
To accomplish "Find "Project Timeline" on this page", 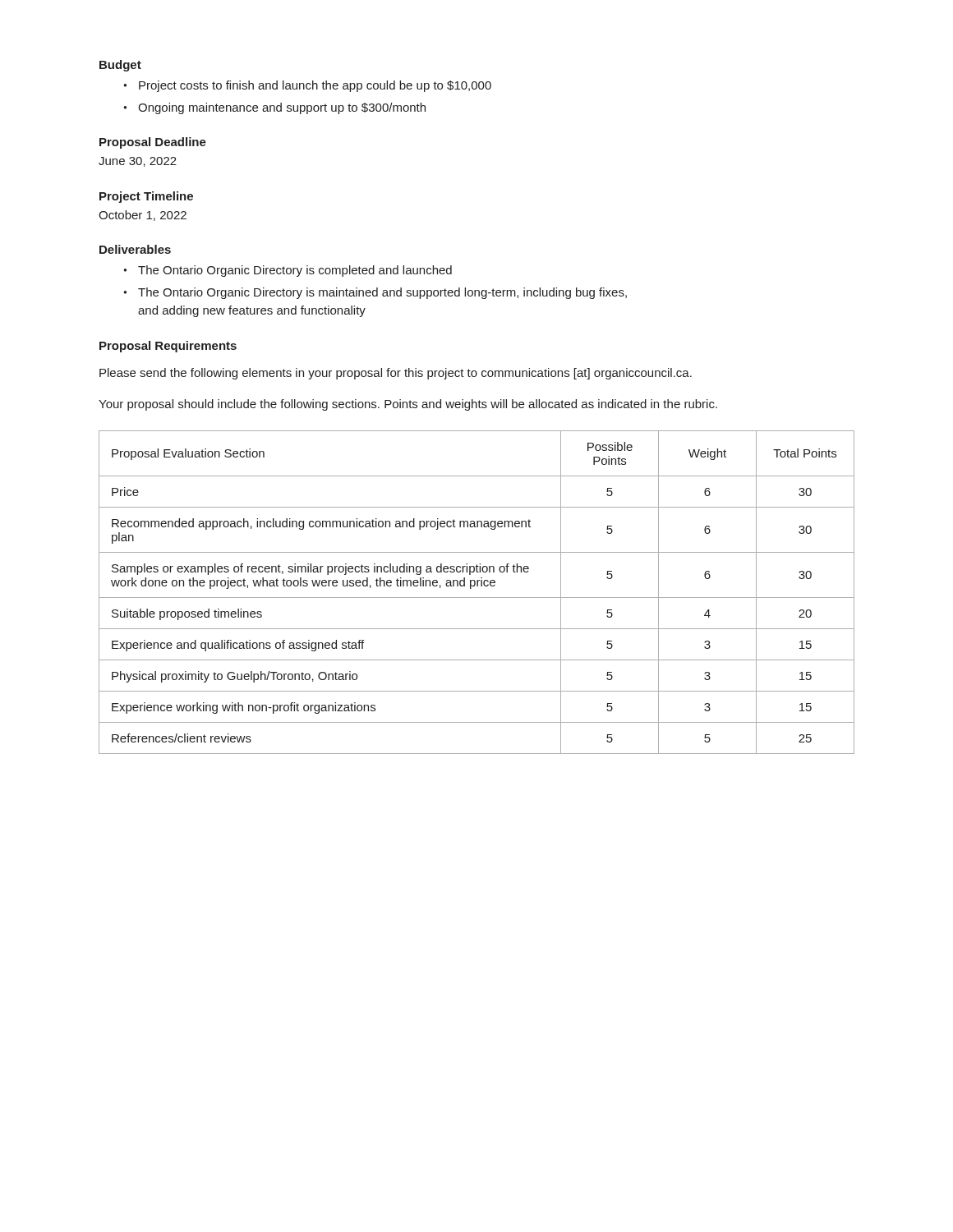I will [x=146, y=195].
